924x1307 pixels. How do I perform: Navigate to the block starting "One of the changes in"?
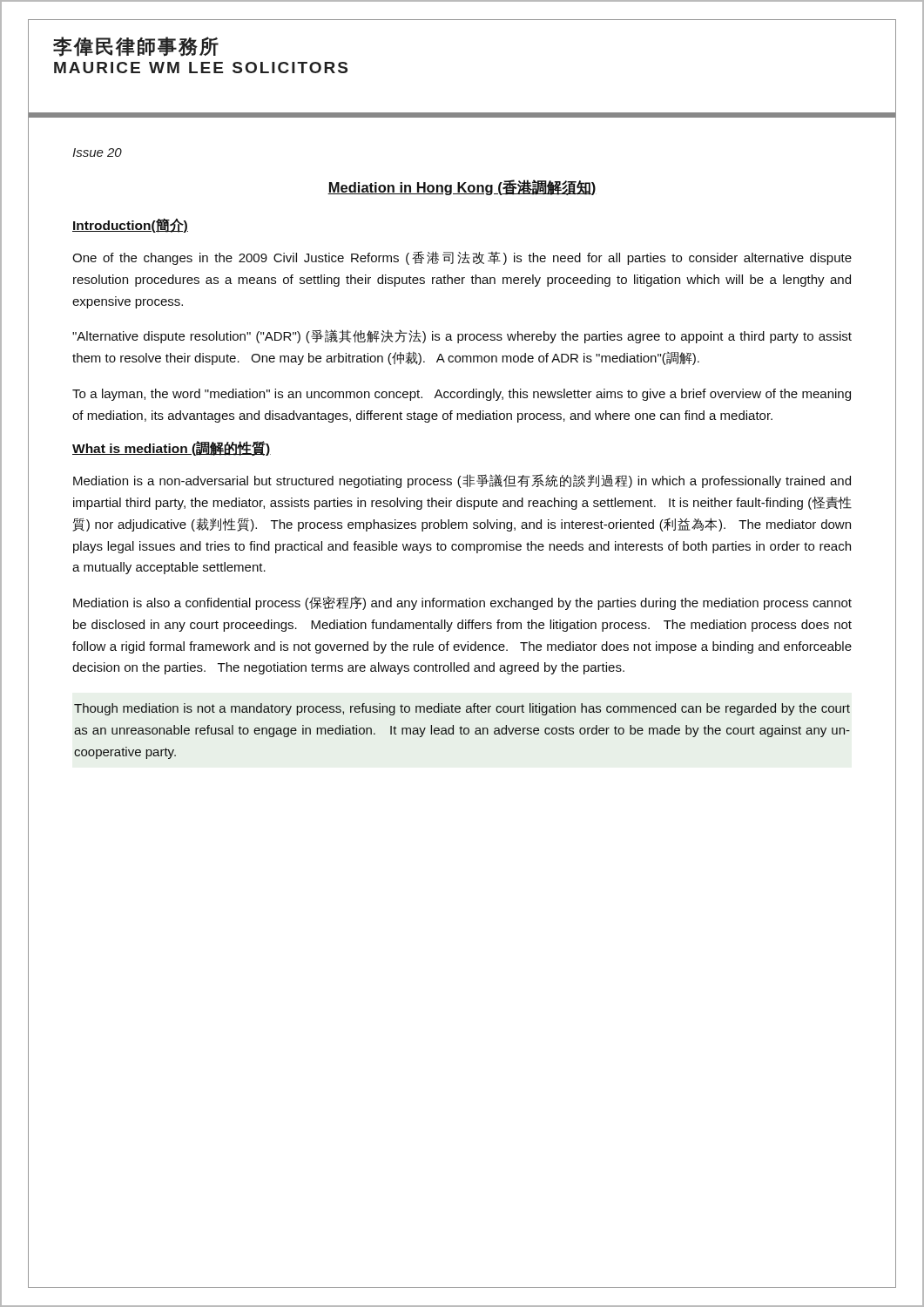click(x=462, y=279)
